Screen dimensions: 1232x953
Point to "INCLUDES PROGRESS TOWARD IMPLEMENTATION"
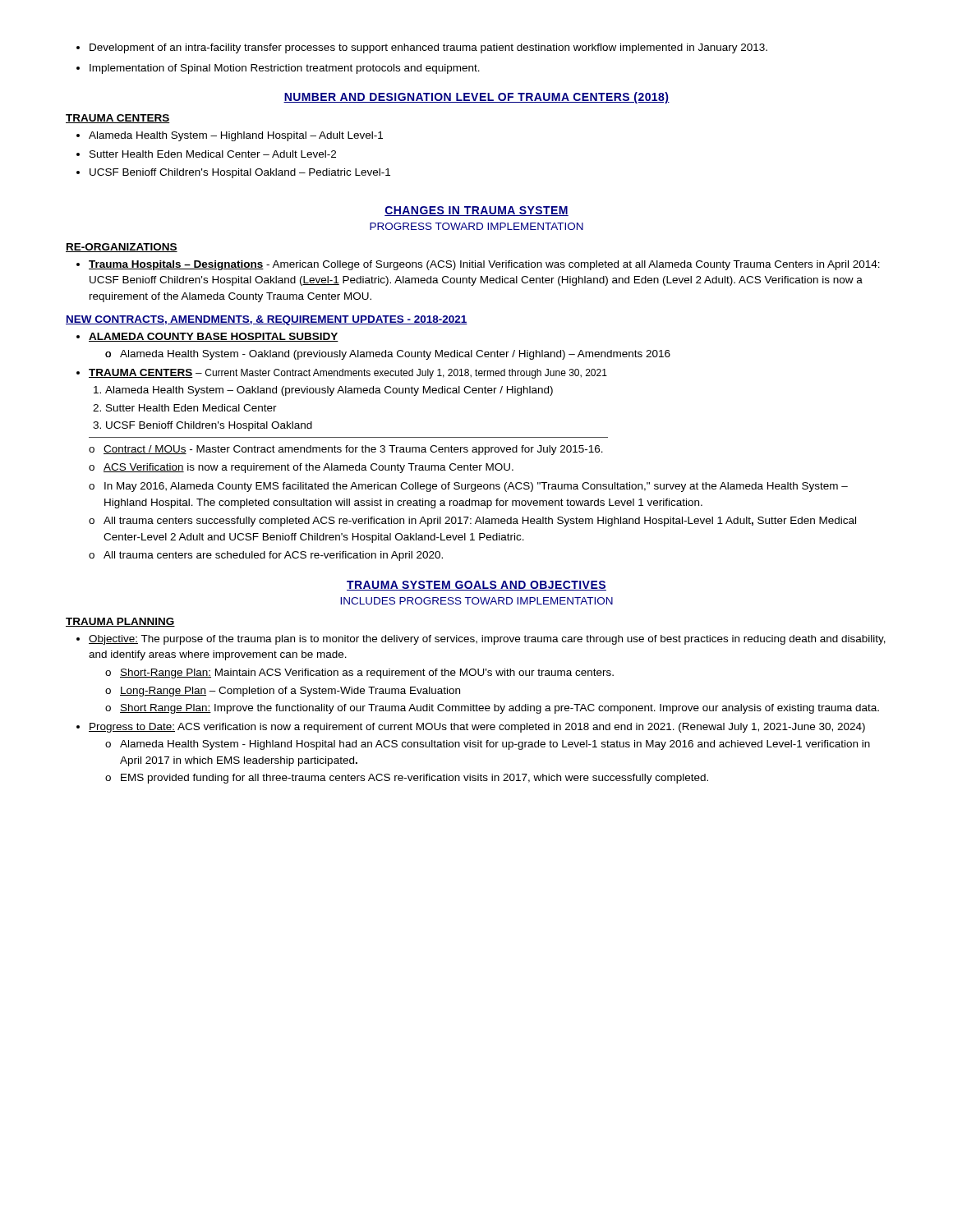click(x=476, y=601)
